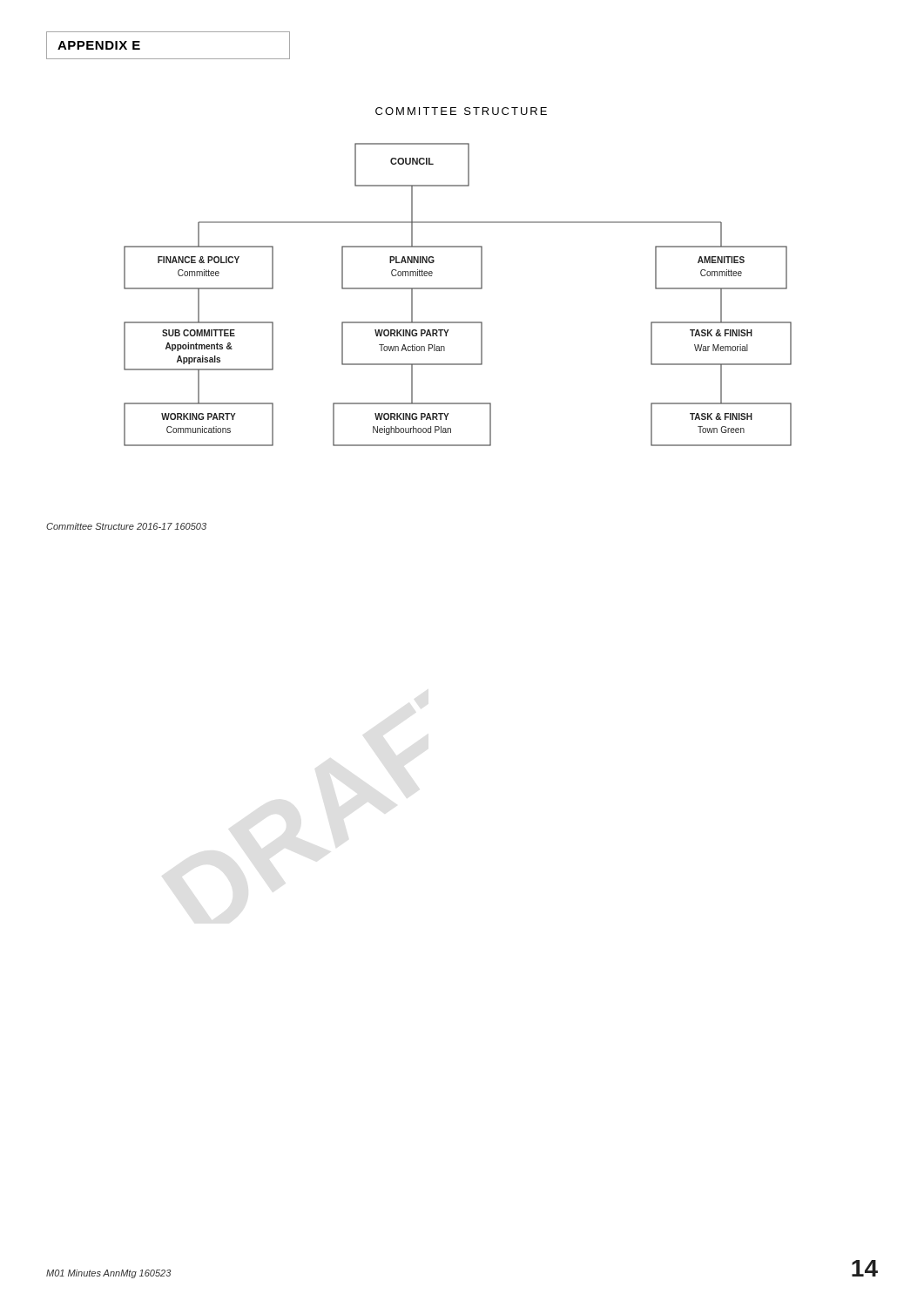Select the organizational chart
The width and height of the screenshot is (924, 1307).
click(460, 322)
